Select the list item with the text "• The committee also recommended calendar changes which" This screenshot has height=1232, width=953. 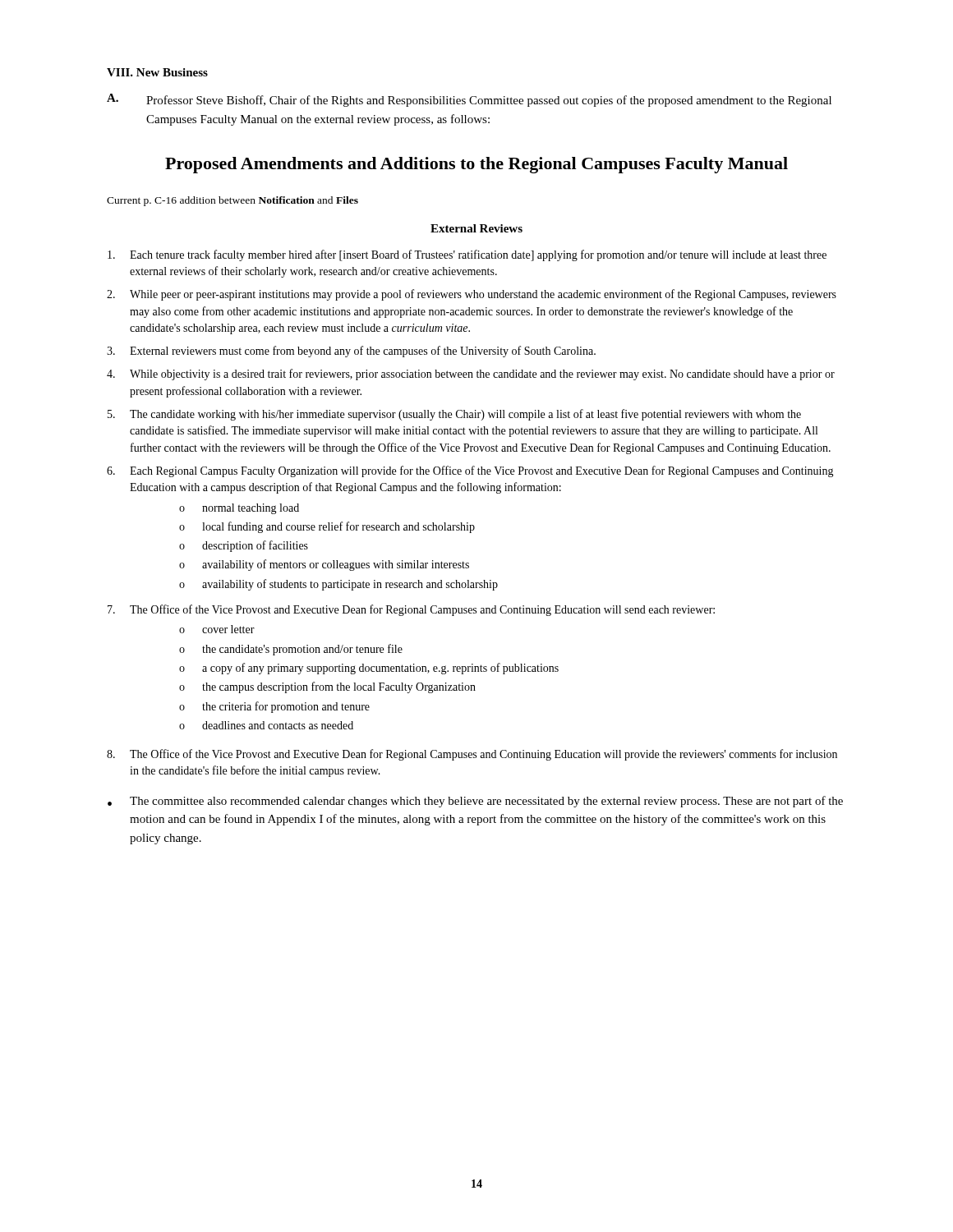coord(476,819)
